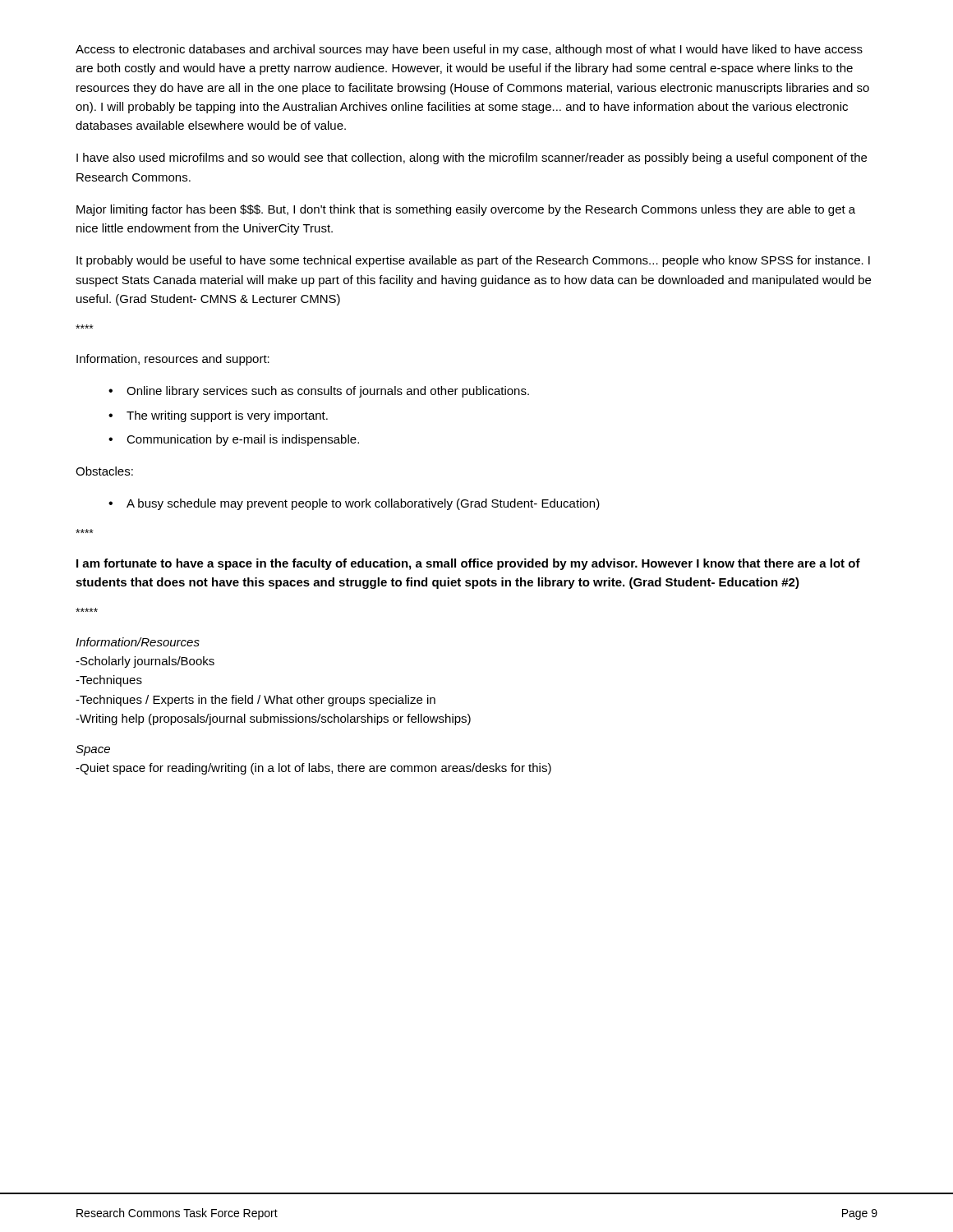This screenshot has height=1232, width=953.
Task: Navigate to the element starting "Major limiting factor has"
Action: coord(465,218)
